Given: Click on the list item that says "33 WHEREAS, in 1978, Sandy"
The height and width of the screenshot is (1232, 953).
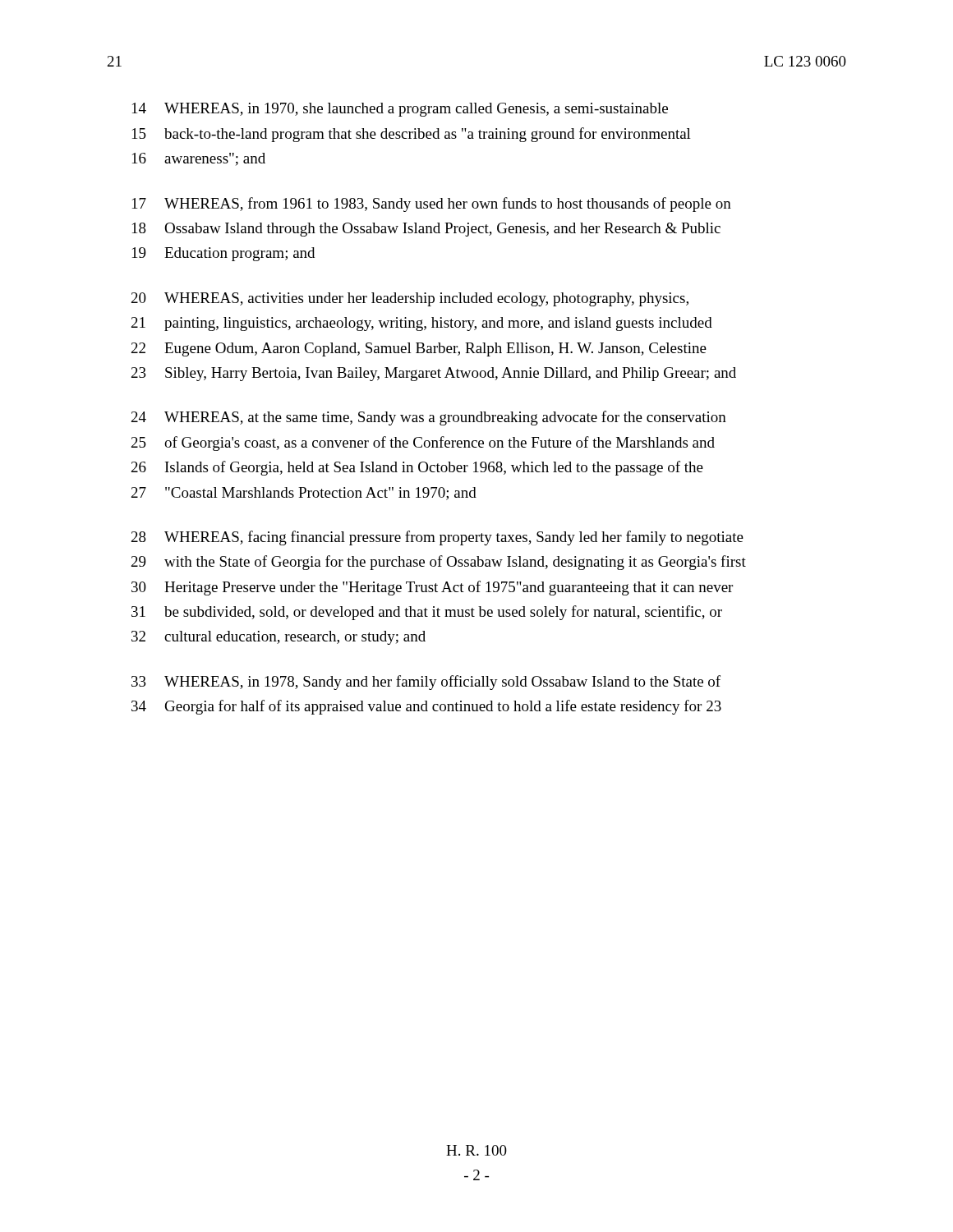Looking at the screenshot, I should click(476, 694).
